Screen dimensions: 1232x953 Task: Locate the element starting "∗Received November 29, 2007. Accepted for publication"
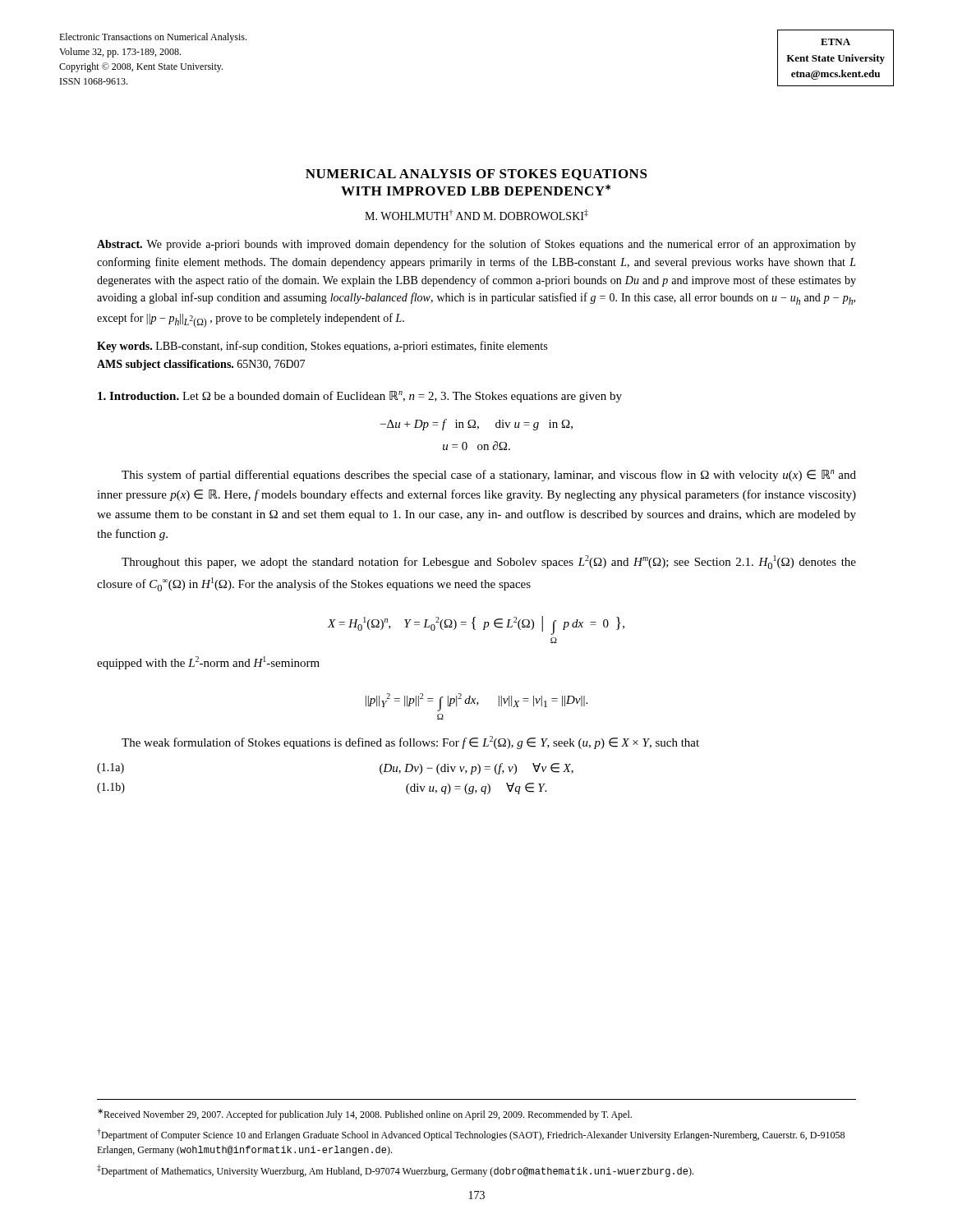point(365,1113)
